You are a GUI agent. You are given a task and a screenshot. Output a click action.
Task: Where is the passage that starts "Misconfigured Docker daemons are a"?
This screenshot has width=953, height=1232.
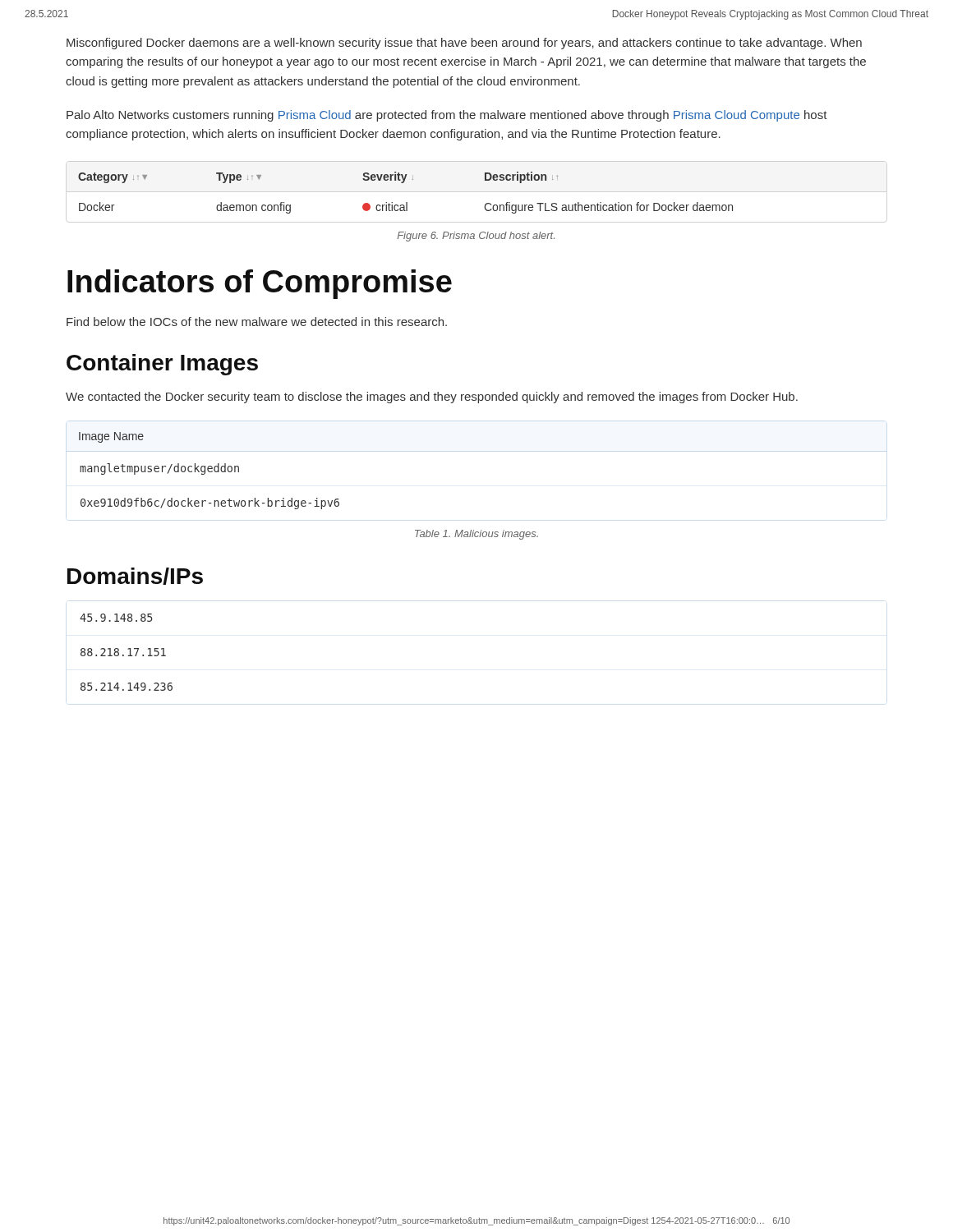pos(466,61)
